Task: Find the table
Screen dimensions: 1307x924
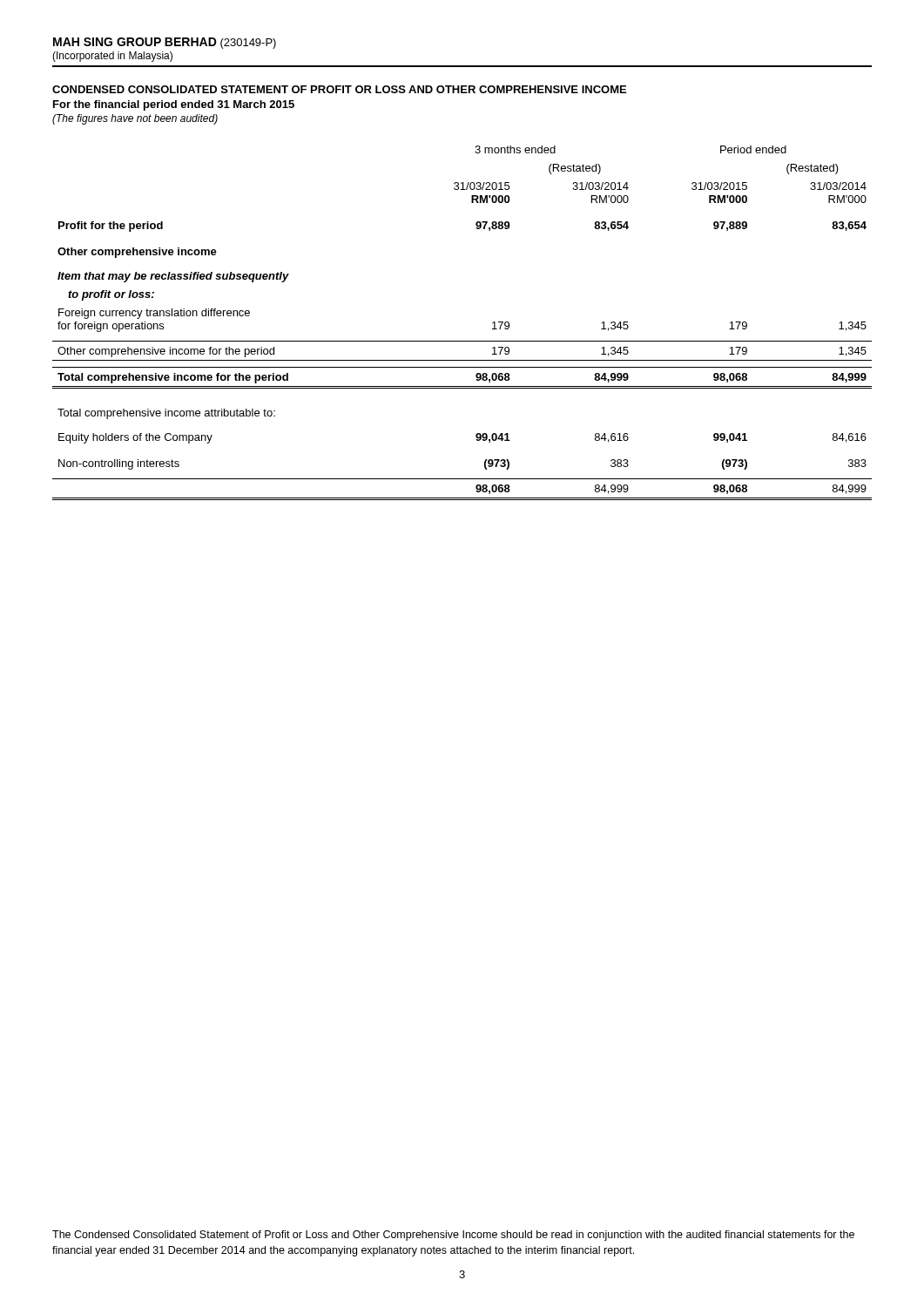Action: [x=462, y=320]
